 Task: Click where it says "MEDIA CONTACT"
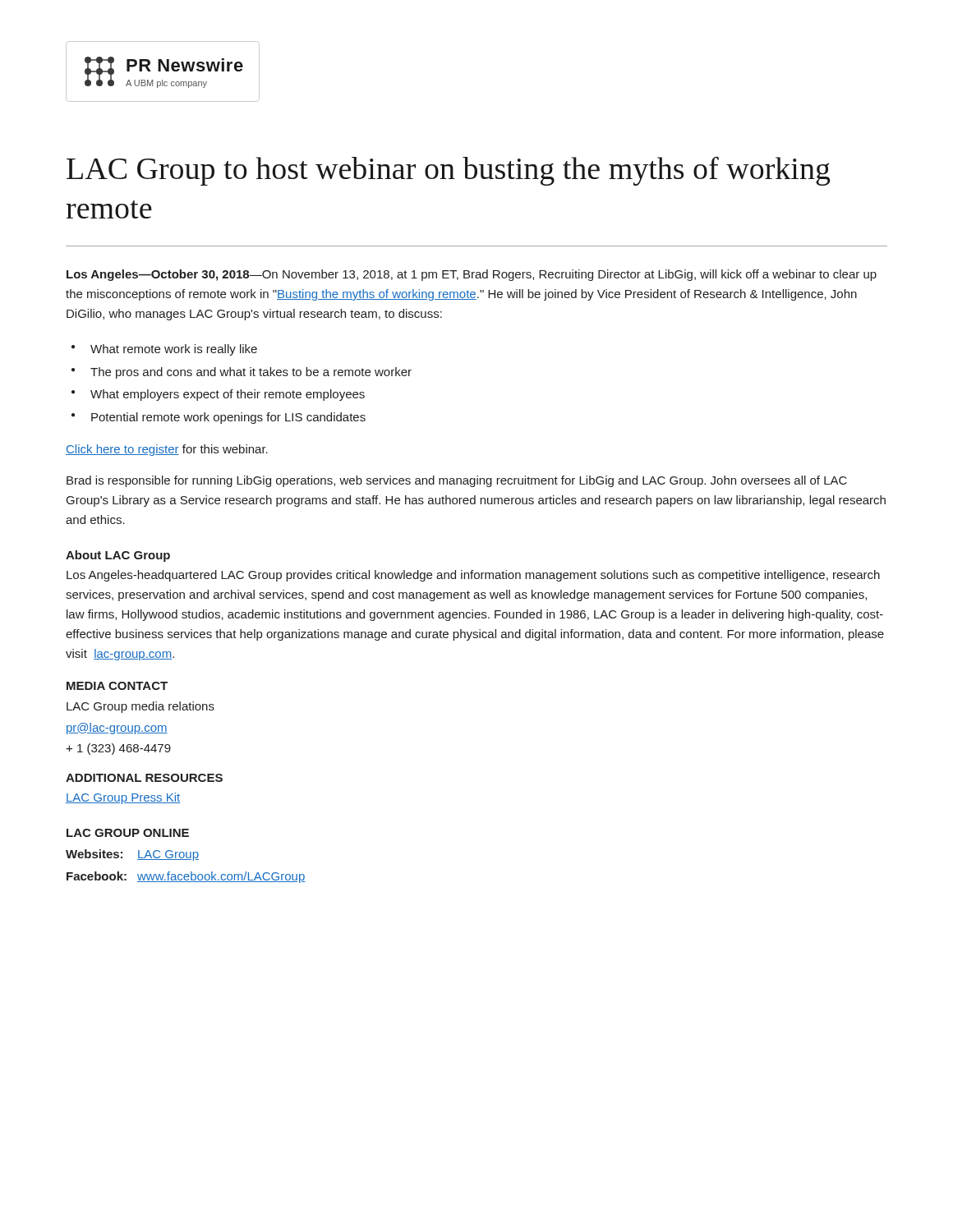[x=117, y=685]
